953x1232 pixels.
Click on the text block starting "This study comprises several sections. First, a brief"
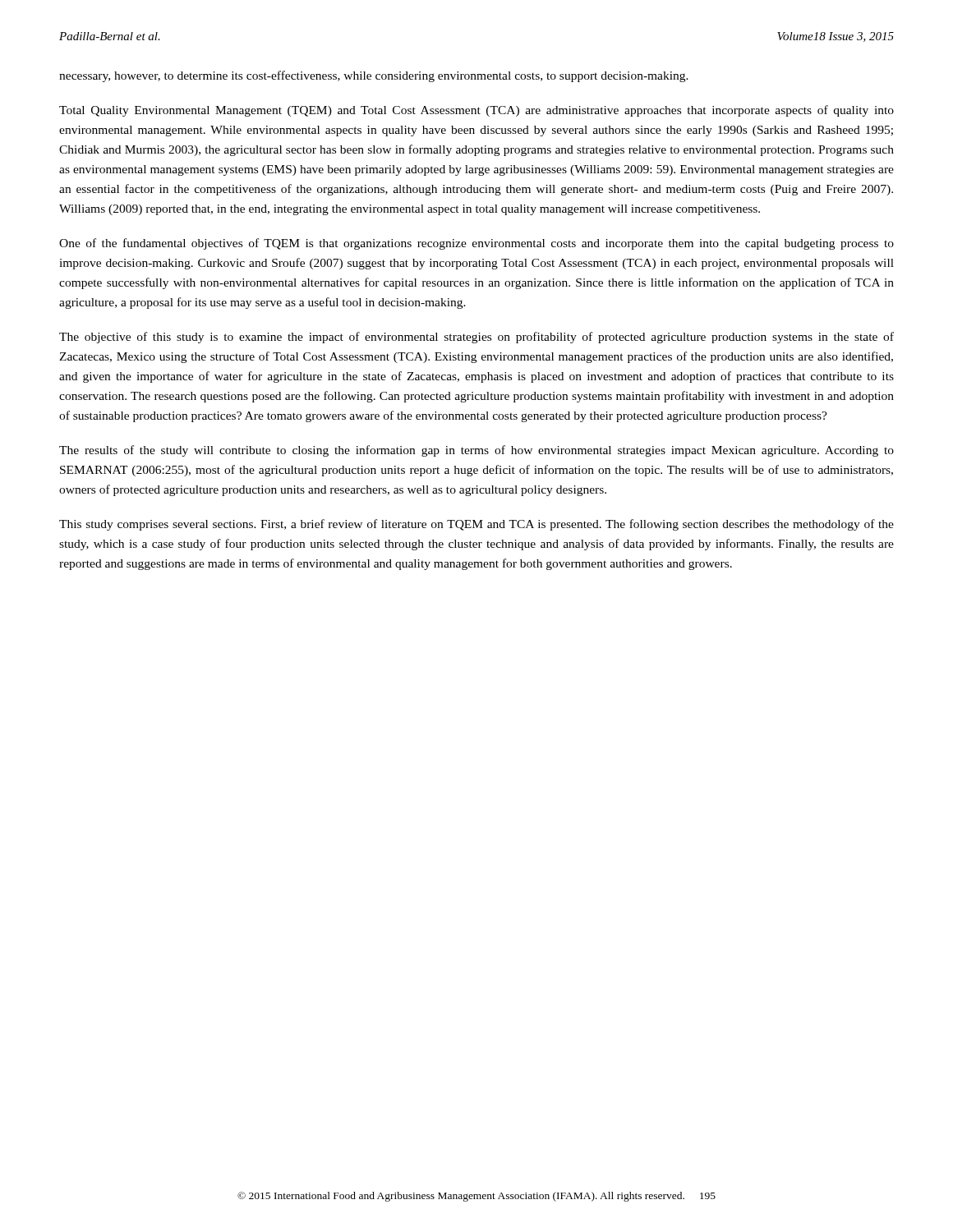coord(476,544)
